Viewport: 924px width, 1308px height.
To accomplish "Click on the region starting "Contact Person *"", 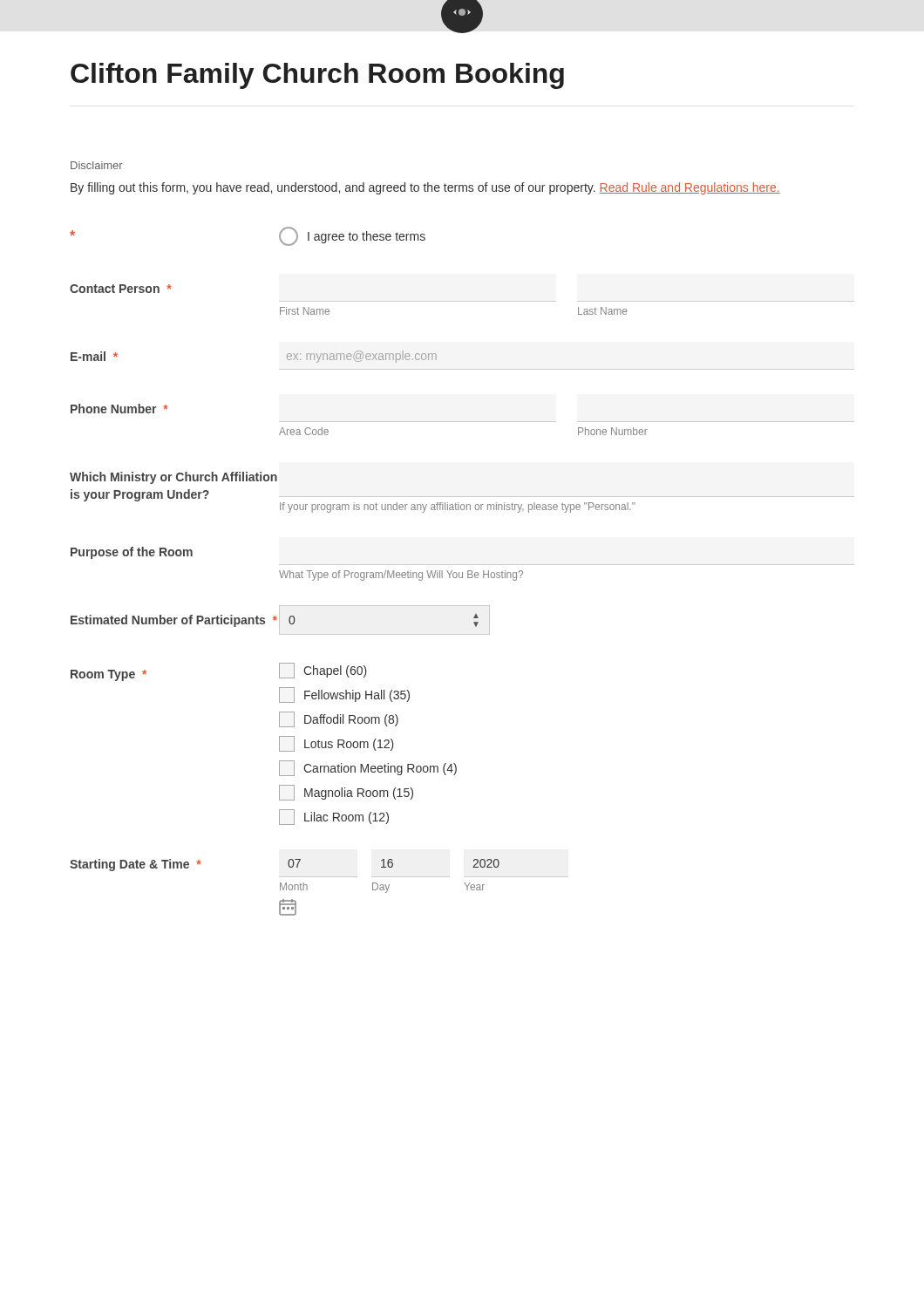I will click(462, 296).
